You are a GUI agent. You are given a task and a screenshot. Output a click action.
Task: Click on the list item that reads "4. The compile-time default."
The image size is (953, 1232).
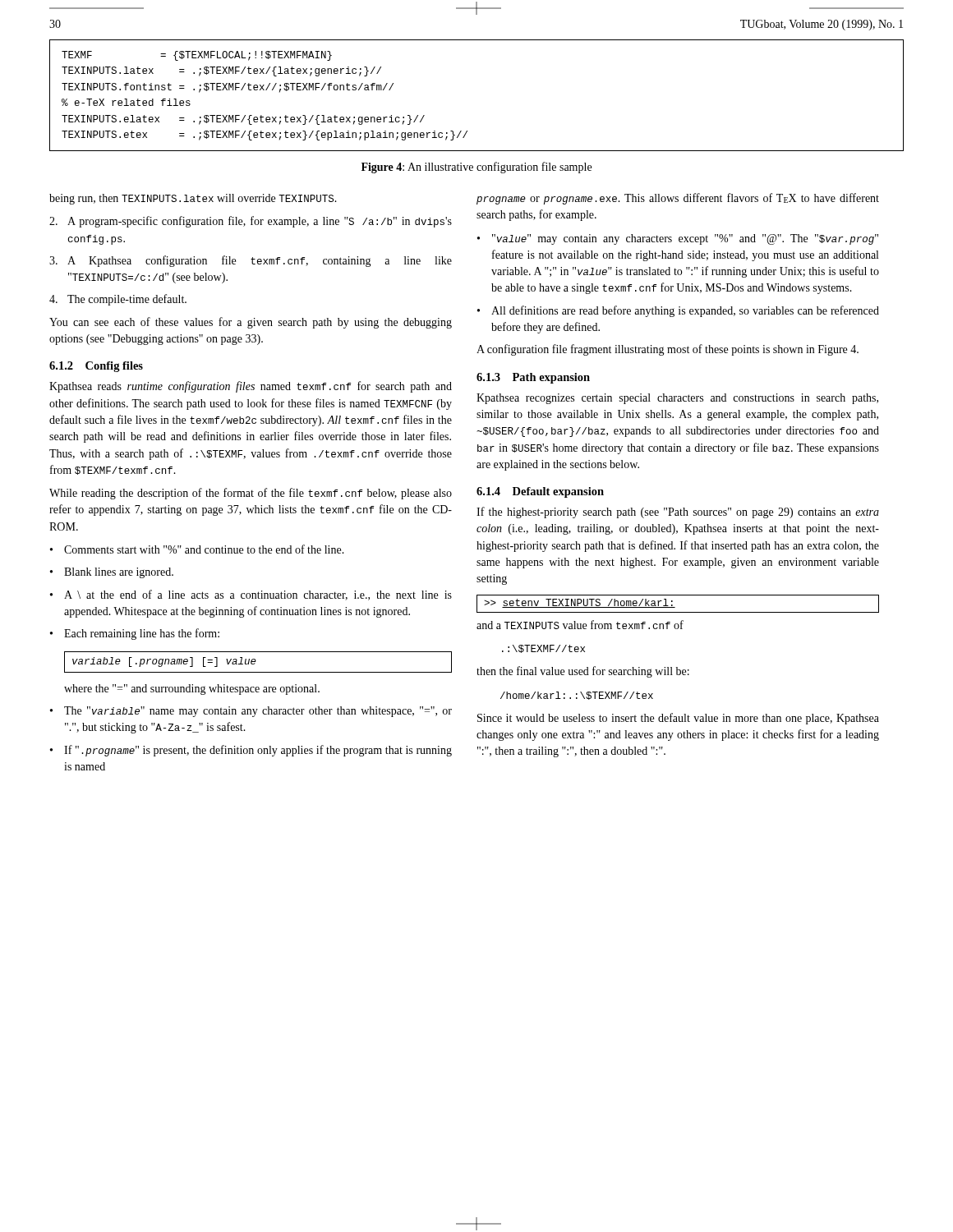tap(118, 300)
